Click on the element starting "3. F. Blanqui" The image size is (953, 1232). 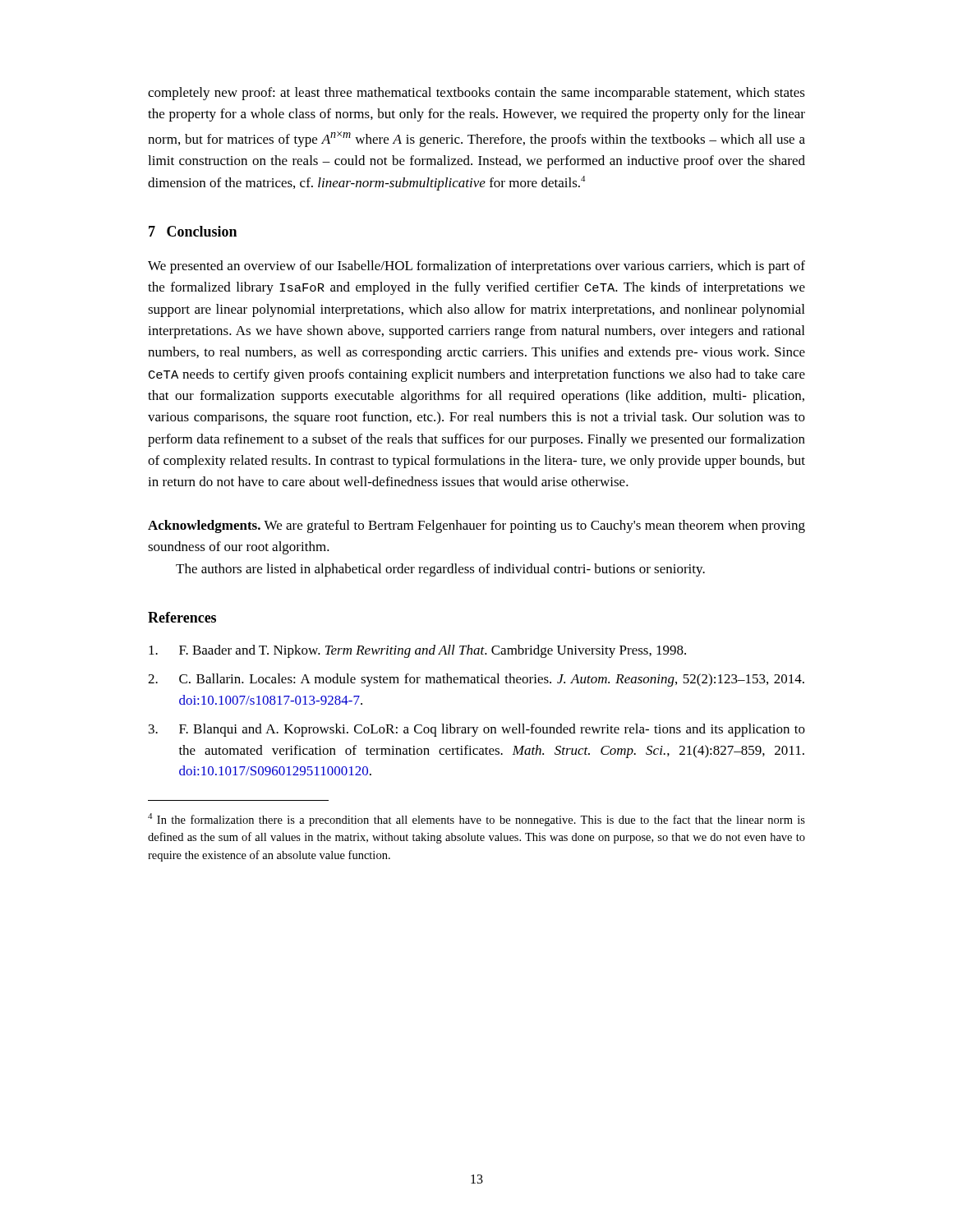[476, 750]
